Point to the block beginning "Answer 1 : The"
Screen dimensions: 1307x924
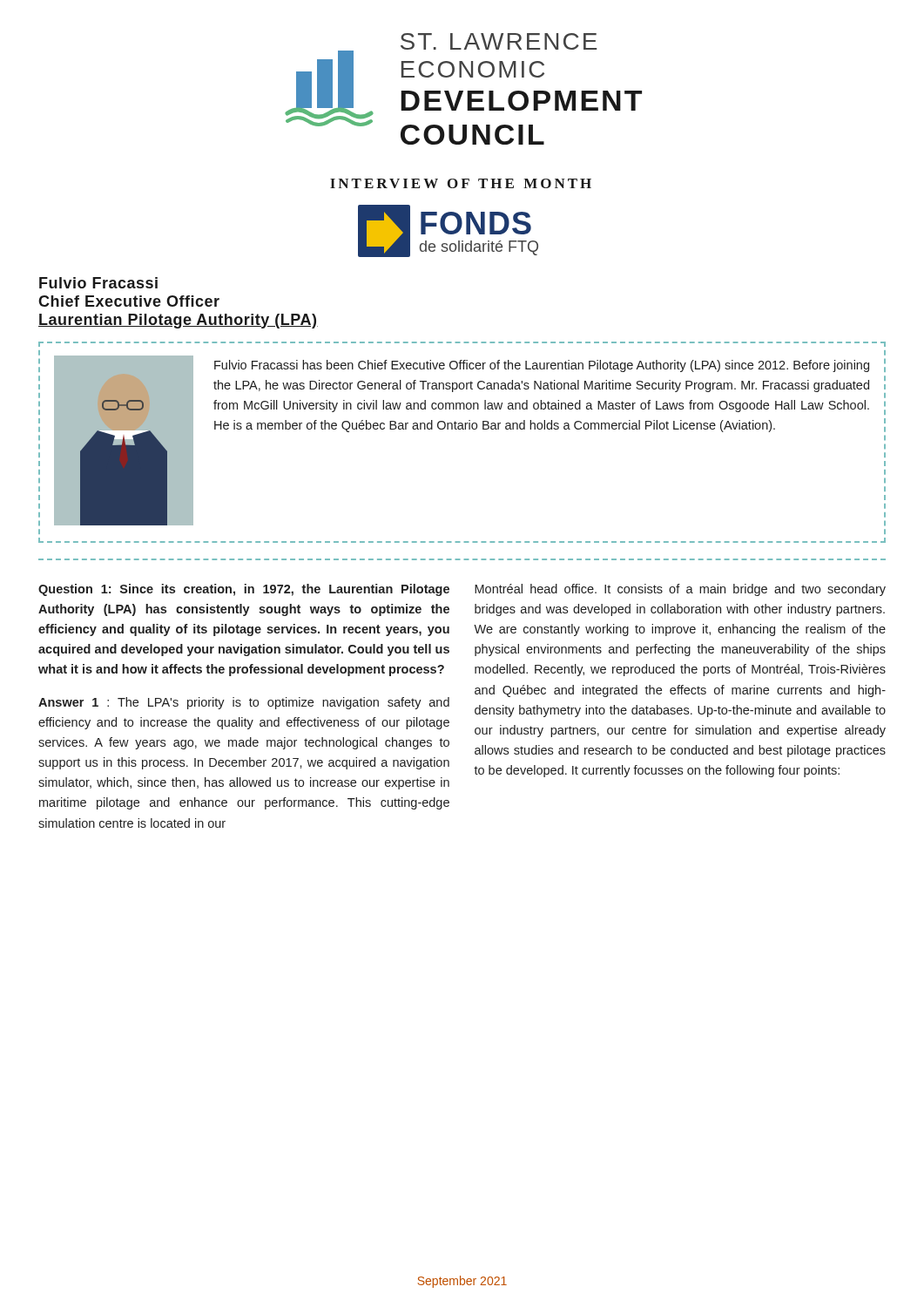pyautogui.click(x=244, y=763)
